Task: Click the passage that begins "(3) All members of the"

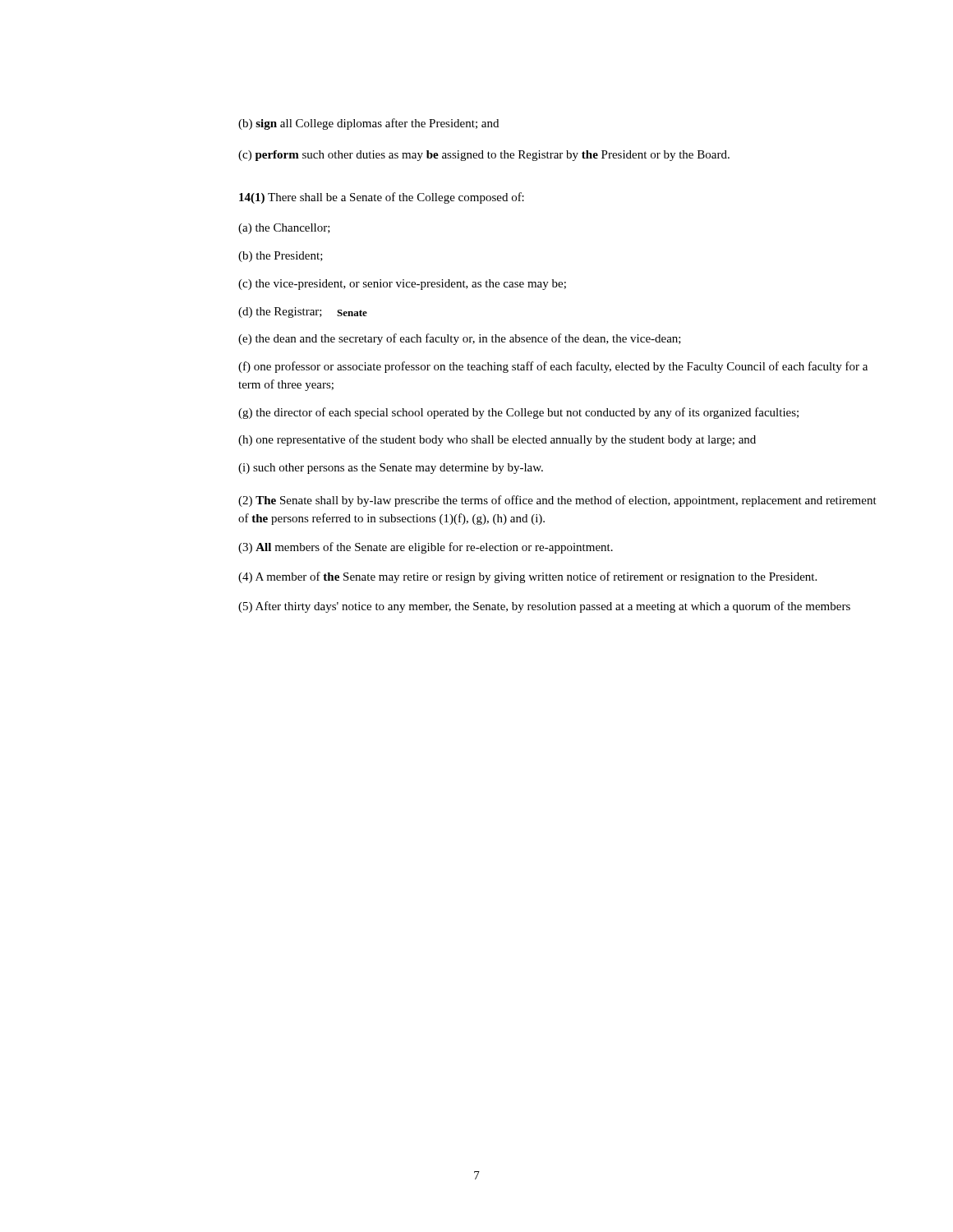Action: point(426,547)
